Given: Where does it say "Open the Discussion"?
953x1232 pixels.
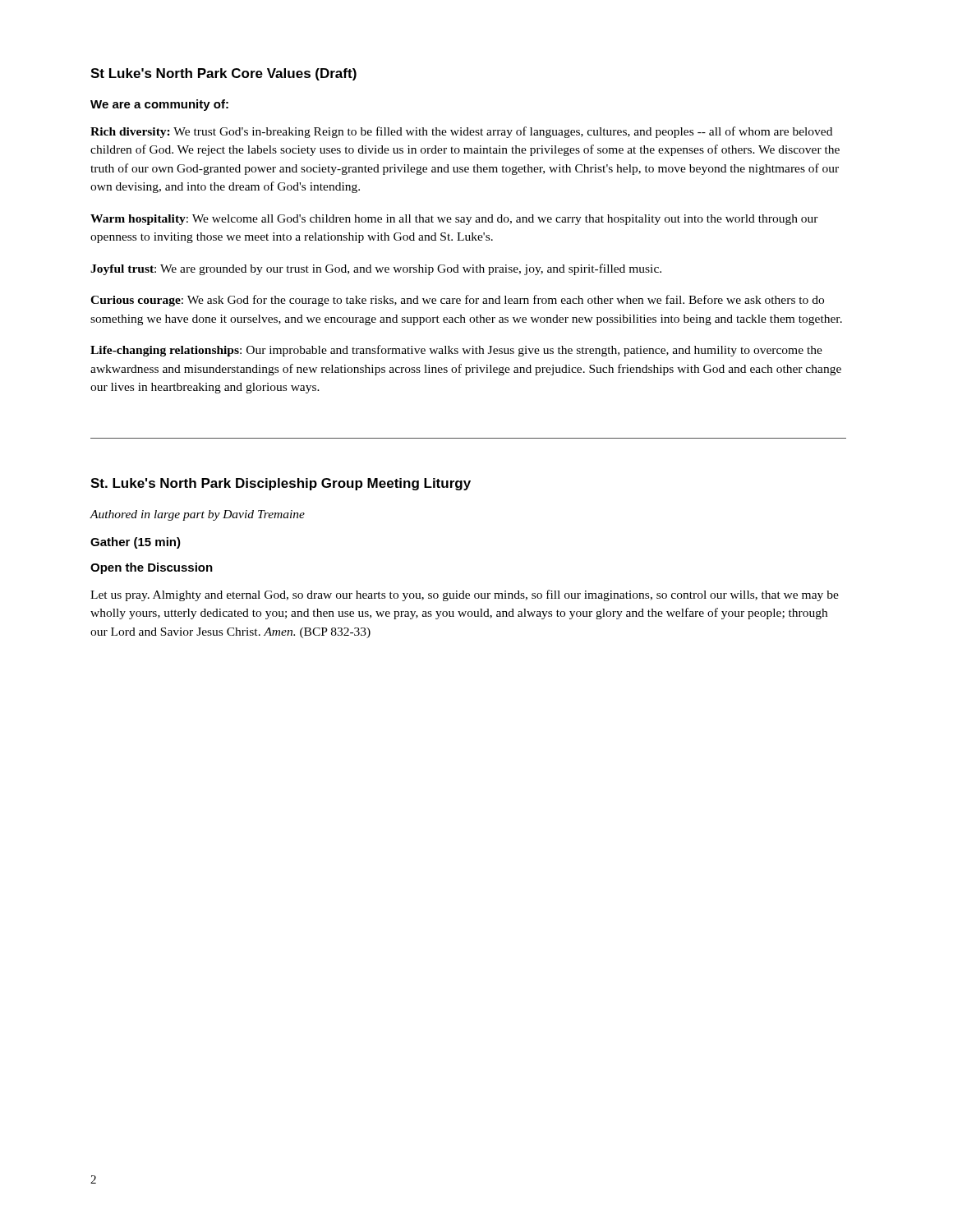Looking at the screenshot, I should [x=152, y=567].
